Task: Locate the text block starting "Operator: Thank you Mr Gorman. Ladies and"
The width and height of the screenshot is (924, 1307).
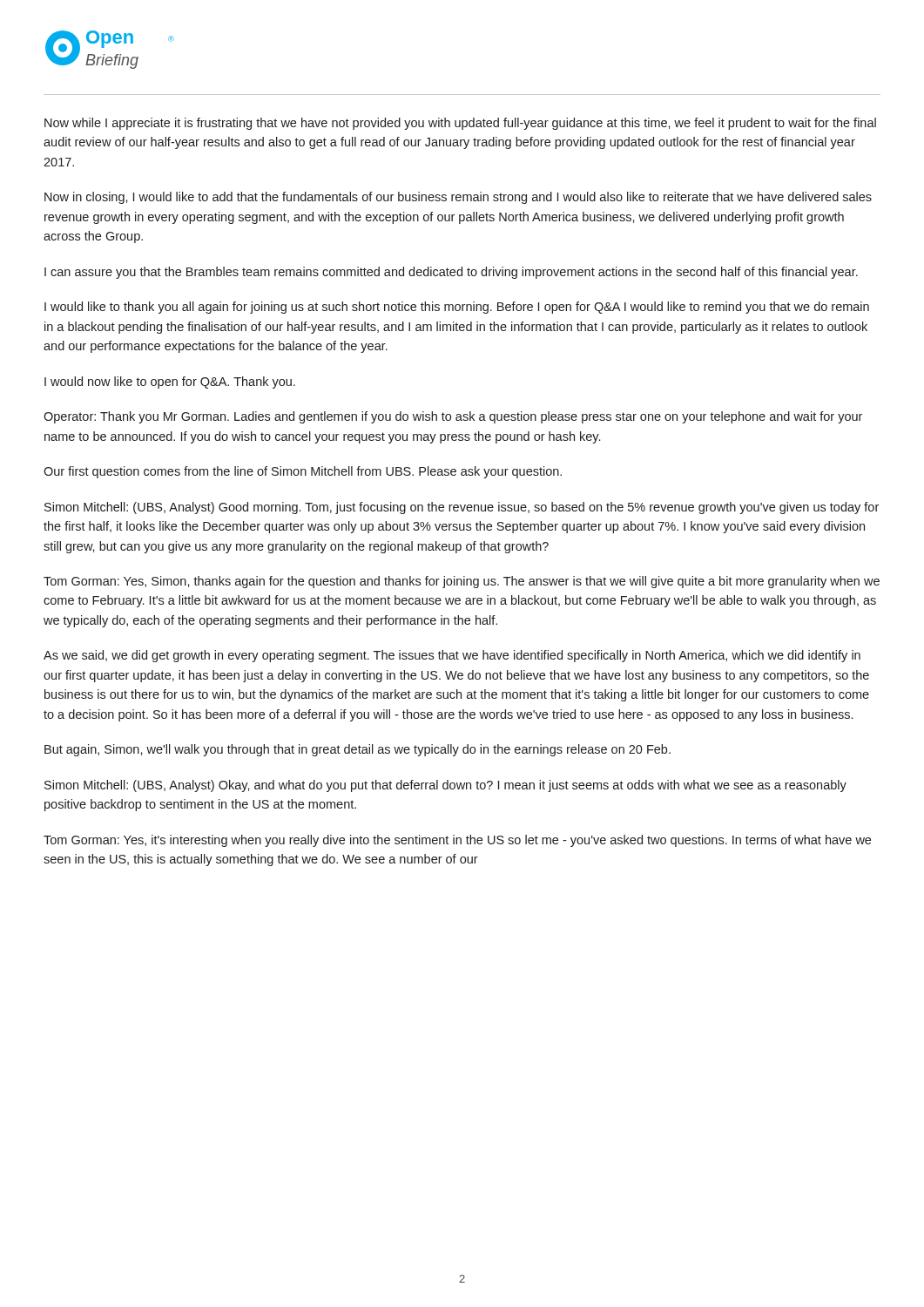Action: 453,426
